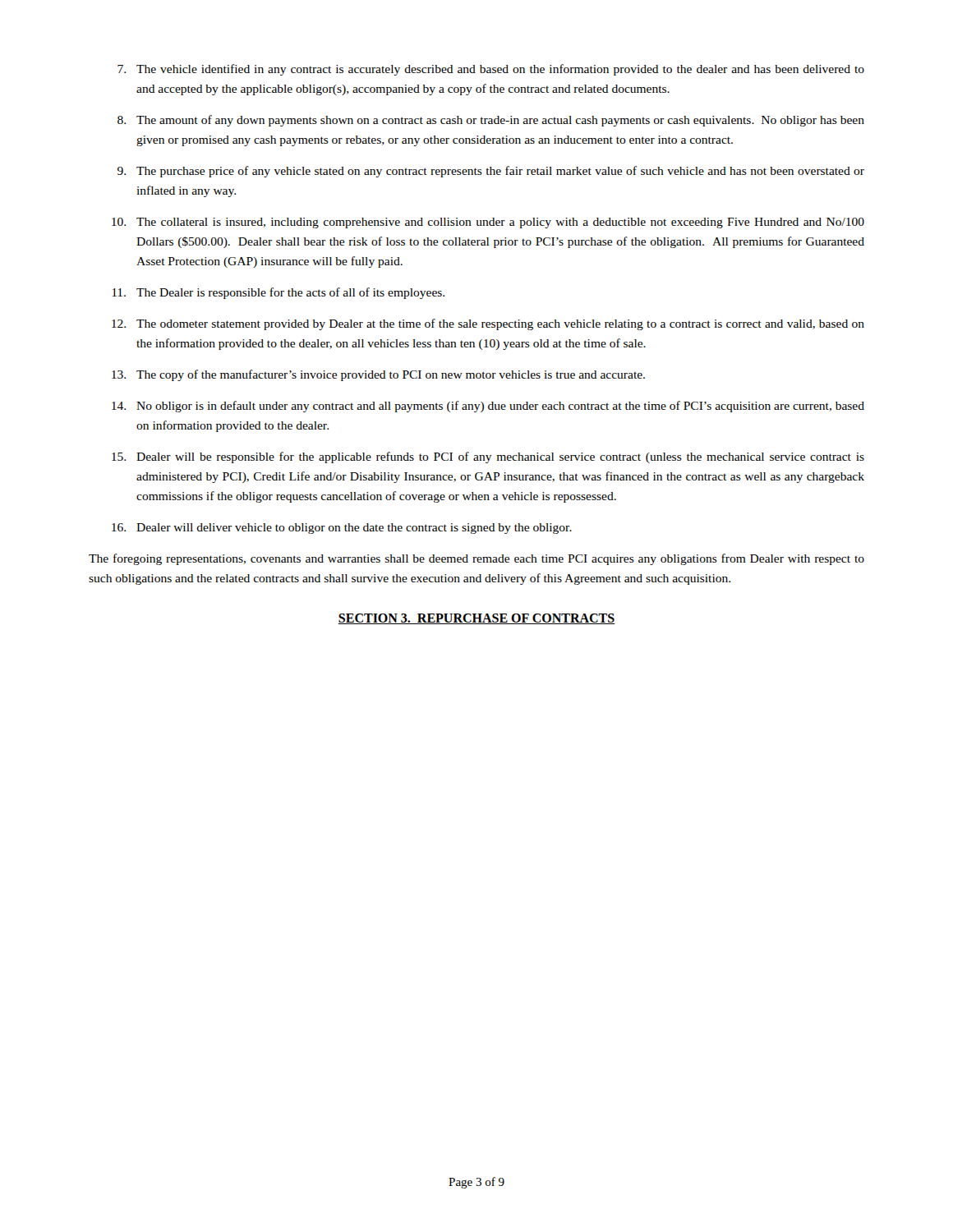Where is the passage that starts "8. The amount"?
953x1232 pixels.
[x=476, y=130]
